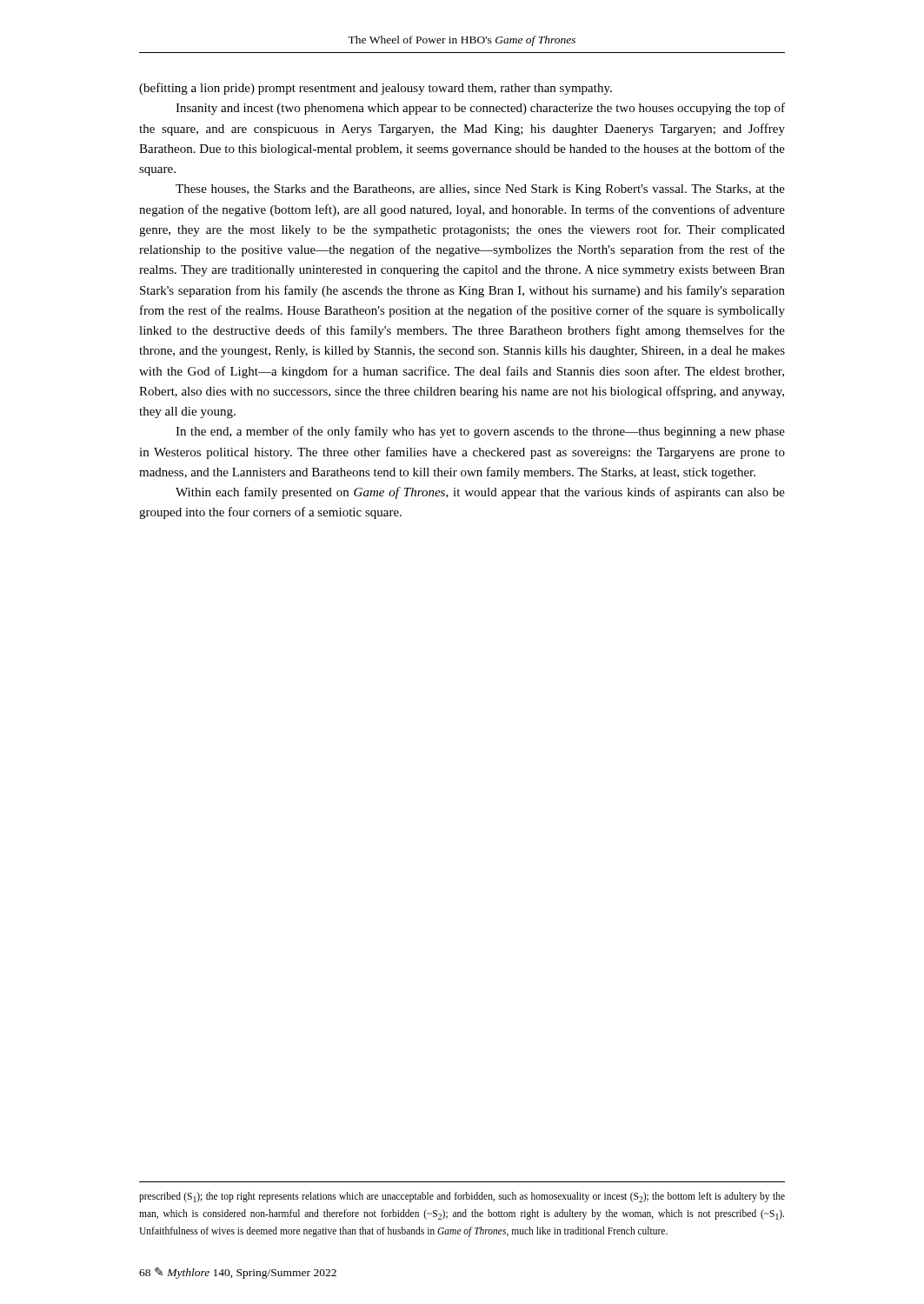
Task: Click on the footnote that says "prescribed (S1); the top right"
Action: pyautogui.click(x=462, y=1214)
